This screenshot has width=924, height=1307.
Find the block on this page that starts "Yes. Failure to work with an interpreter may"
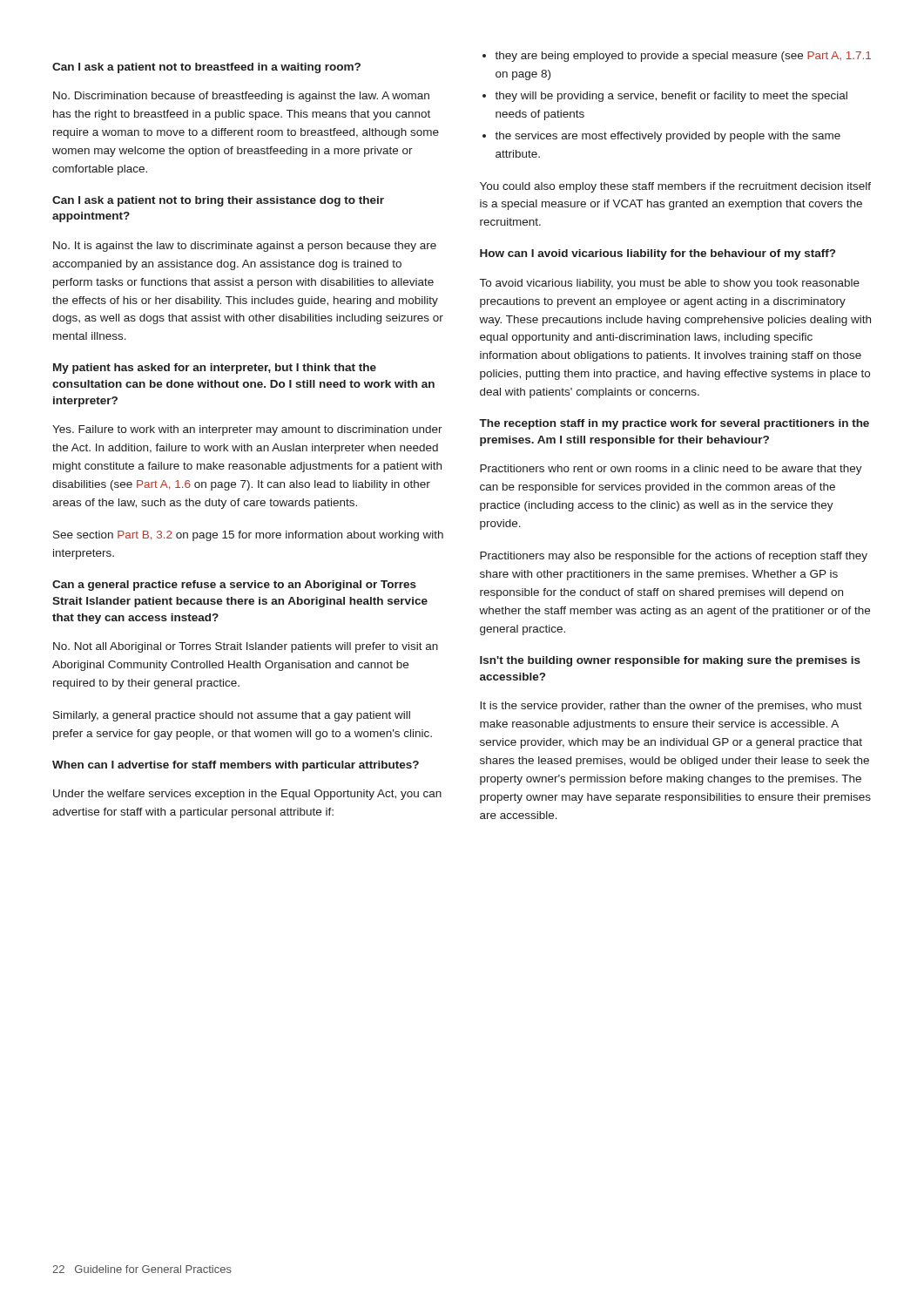tap(248, 467)
